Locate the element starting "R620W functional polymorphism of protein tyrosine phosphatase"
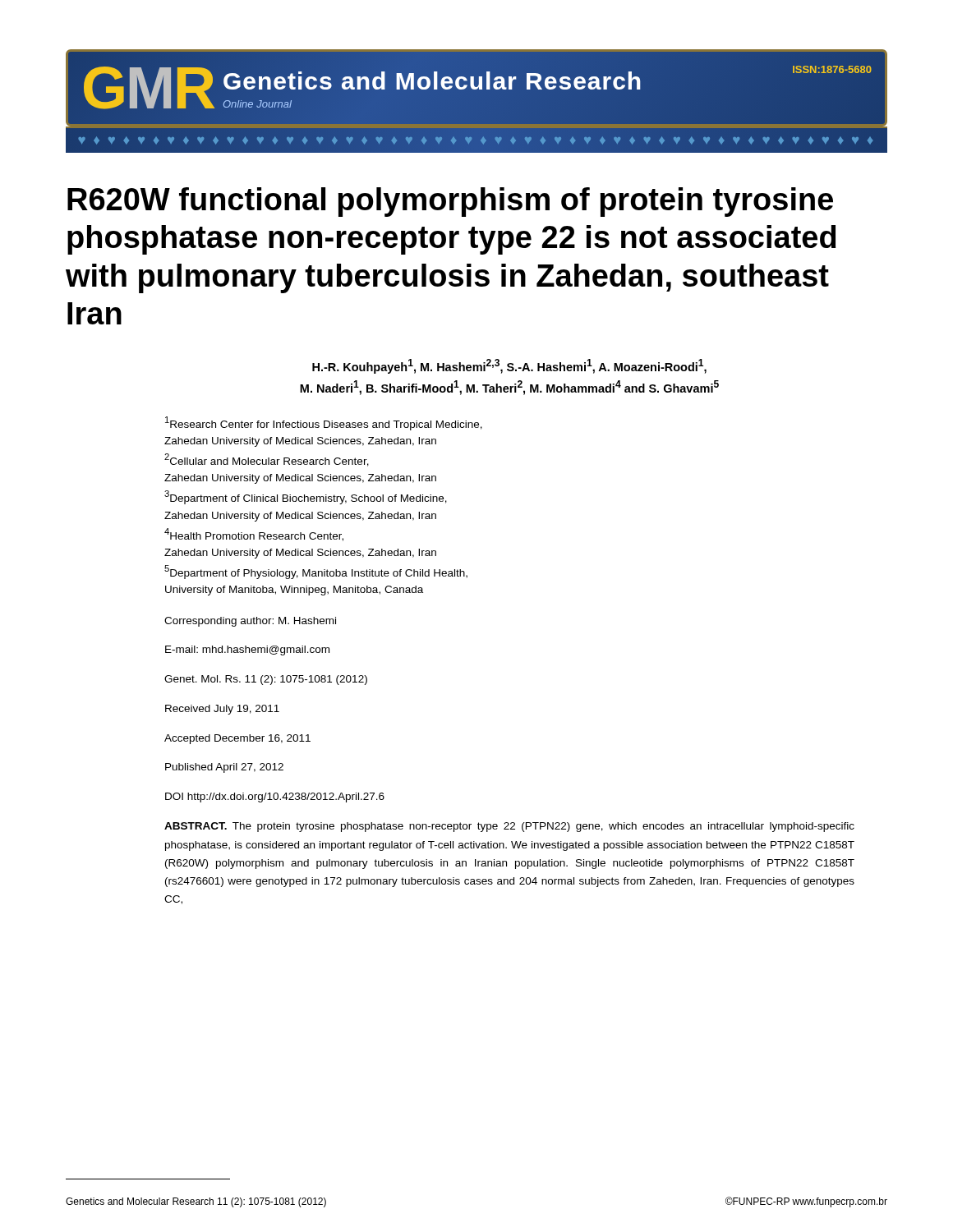This screenshot has width=953, height=1232. point(452,257)
